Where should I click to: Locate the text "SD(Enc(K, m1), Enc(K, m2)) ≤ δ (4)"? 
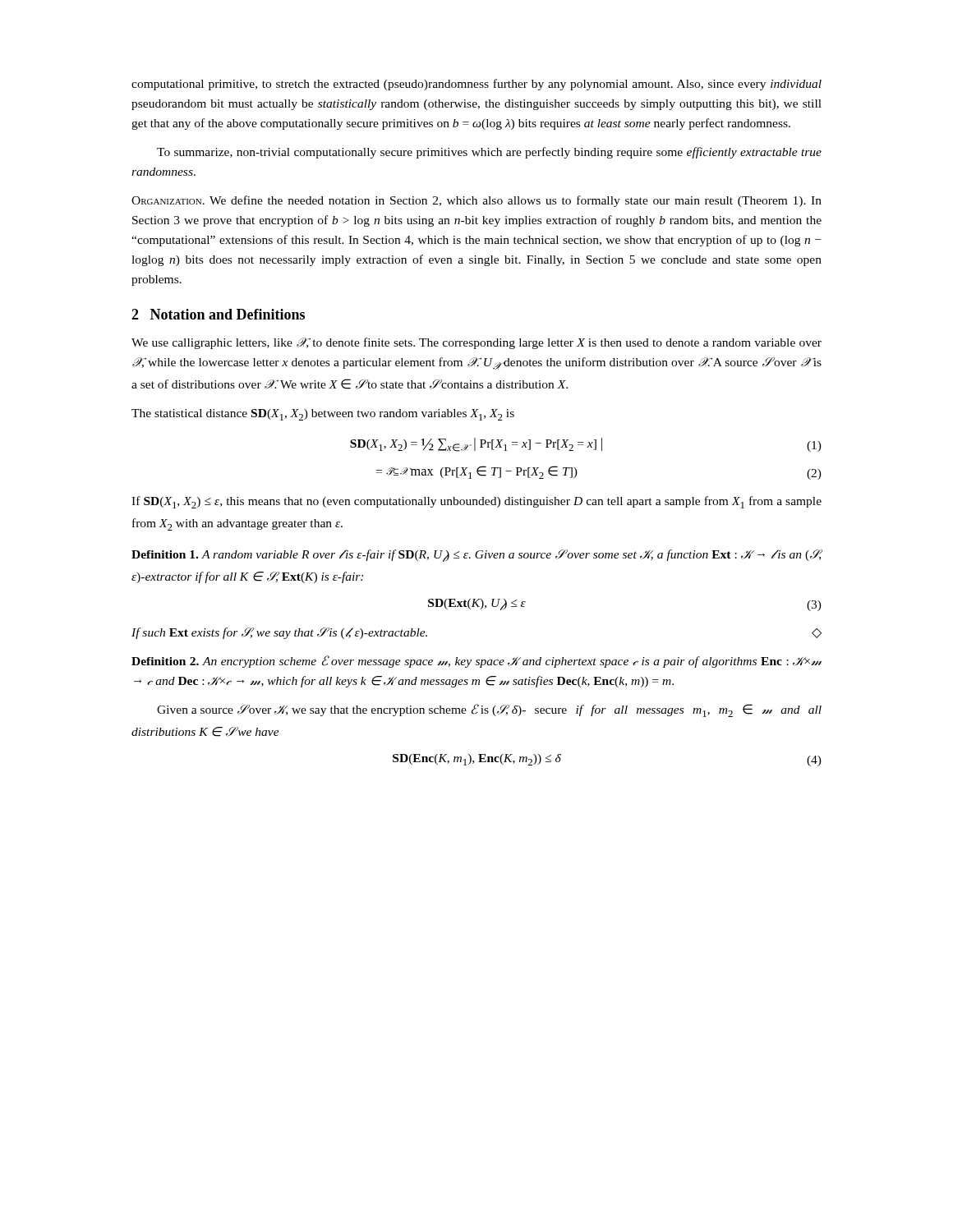tap(476, 759)
